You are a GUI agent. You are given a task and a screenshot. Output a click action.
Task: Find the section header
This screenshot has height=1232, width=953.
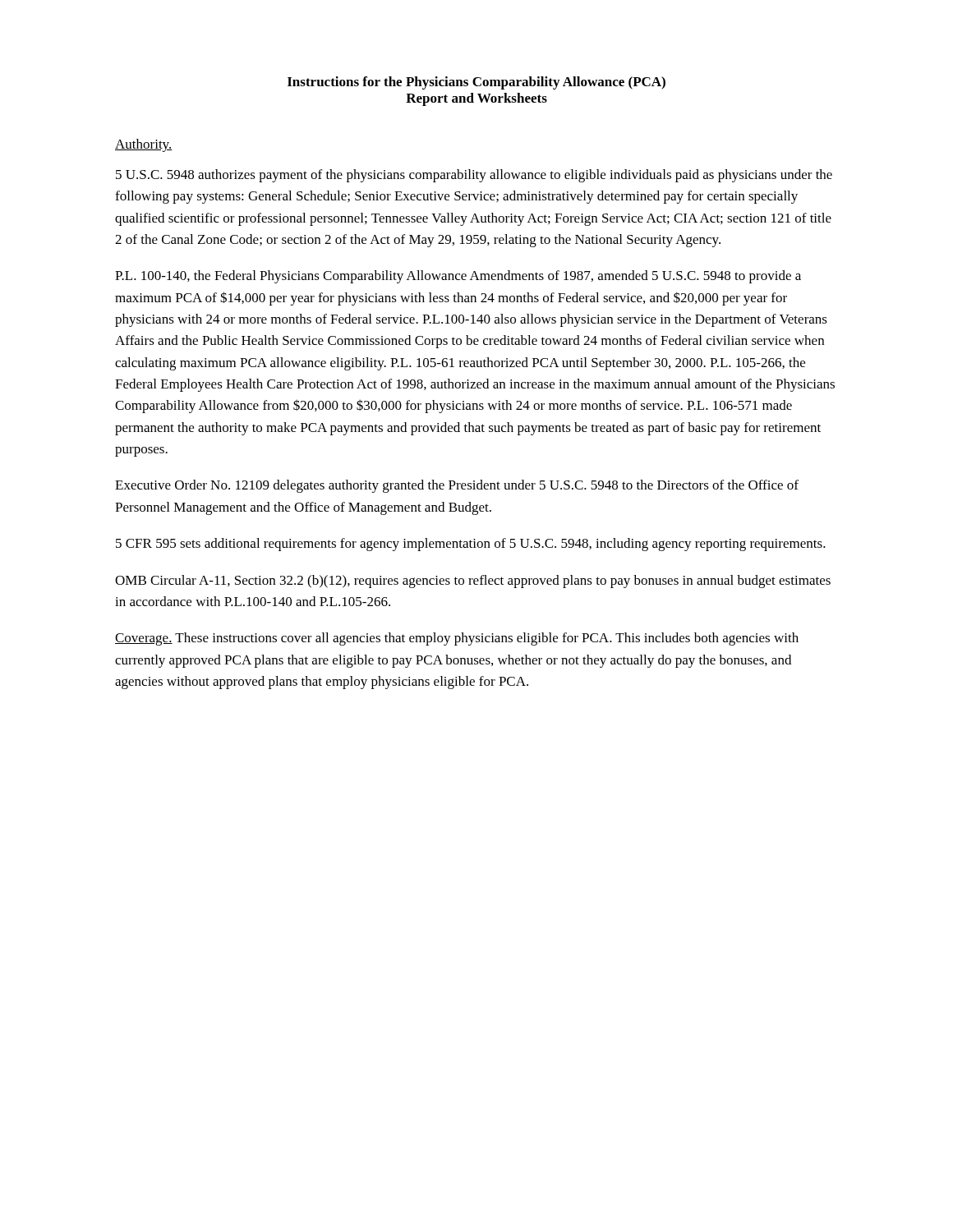pos(143,144)
